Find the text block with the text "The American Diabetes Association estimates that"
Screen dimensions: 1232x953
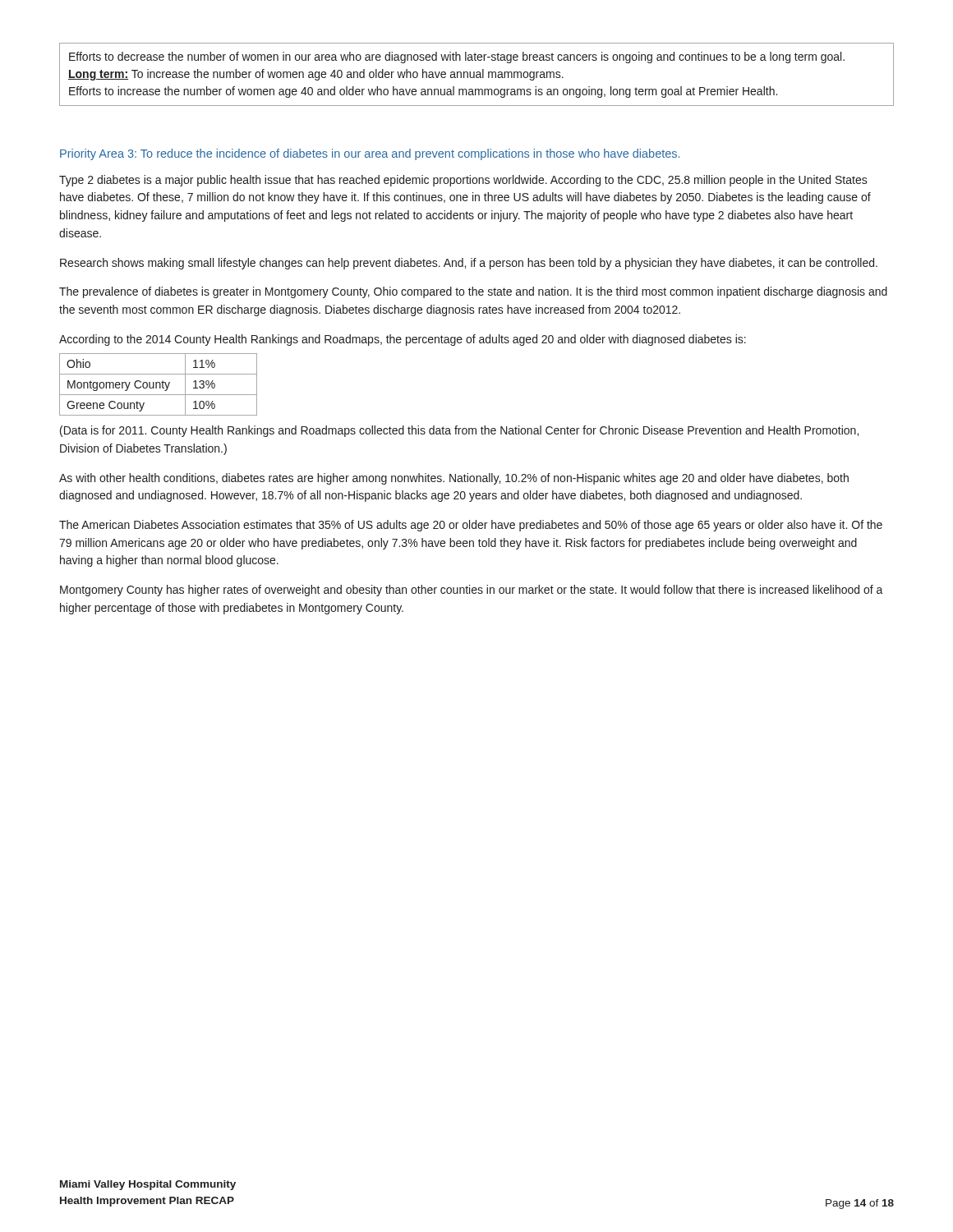click(x=471, y=543)
